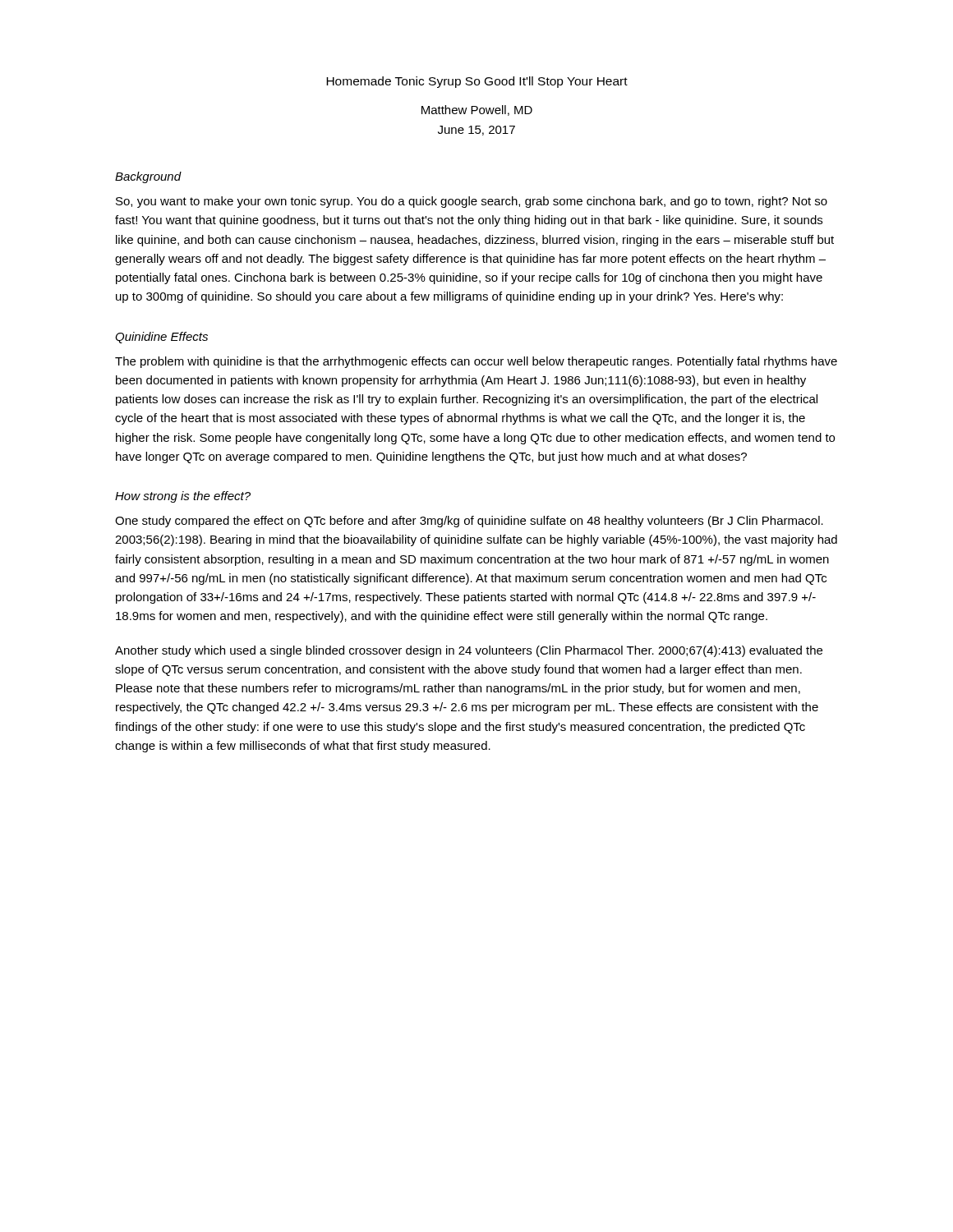Locate the block of text that opens with "Another study which used a single"

(469, 697)
